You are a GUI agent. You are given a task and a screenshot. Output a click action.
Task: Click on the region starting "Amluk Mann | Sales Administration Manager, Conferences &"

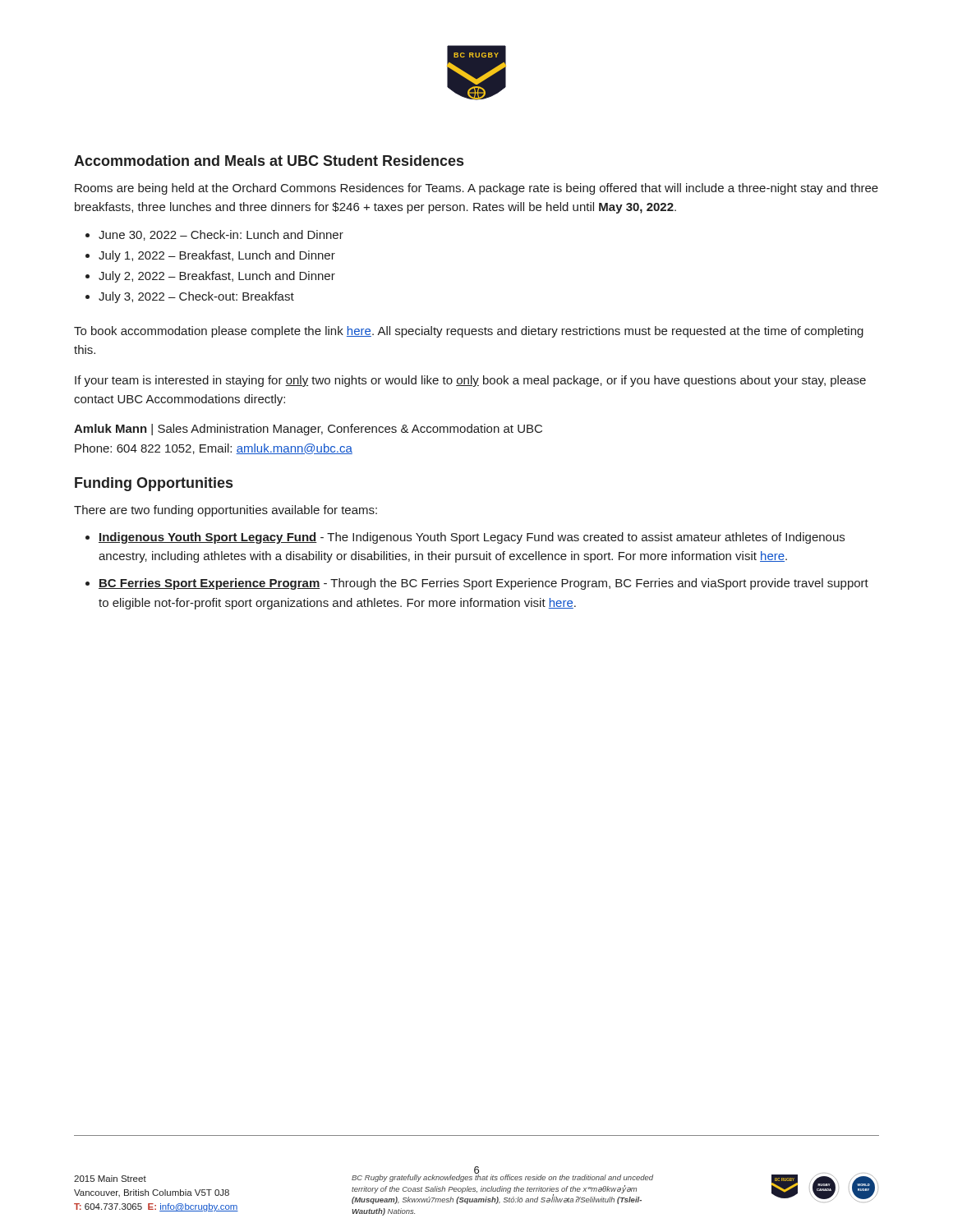[308, 438]
